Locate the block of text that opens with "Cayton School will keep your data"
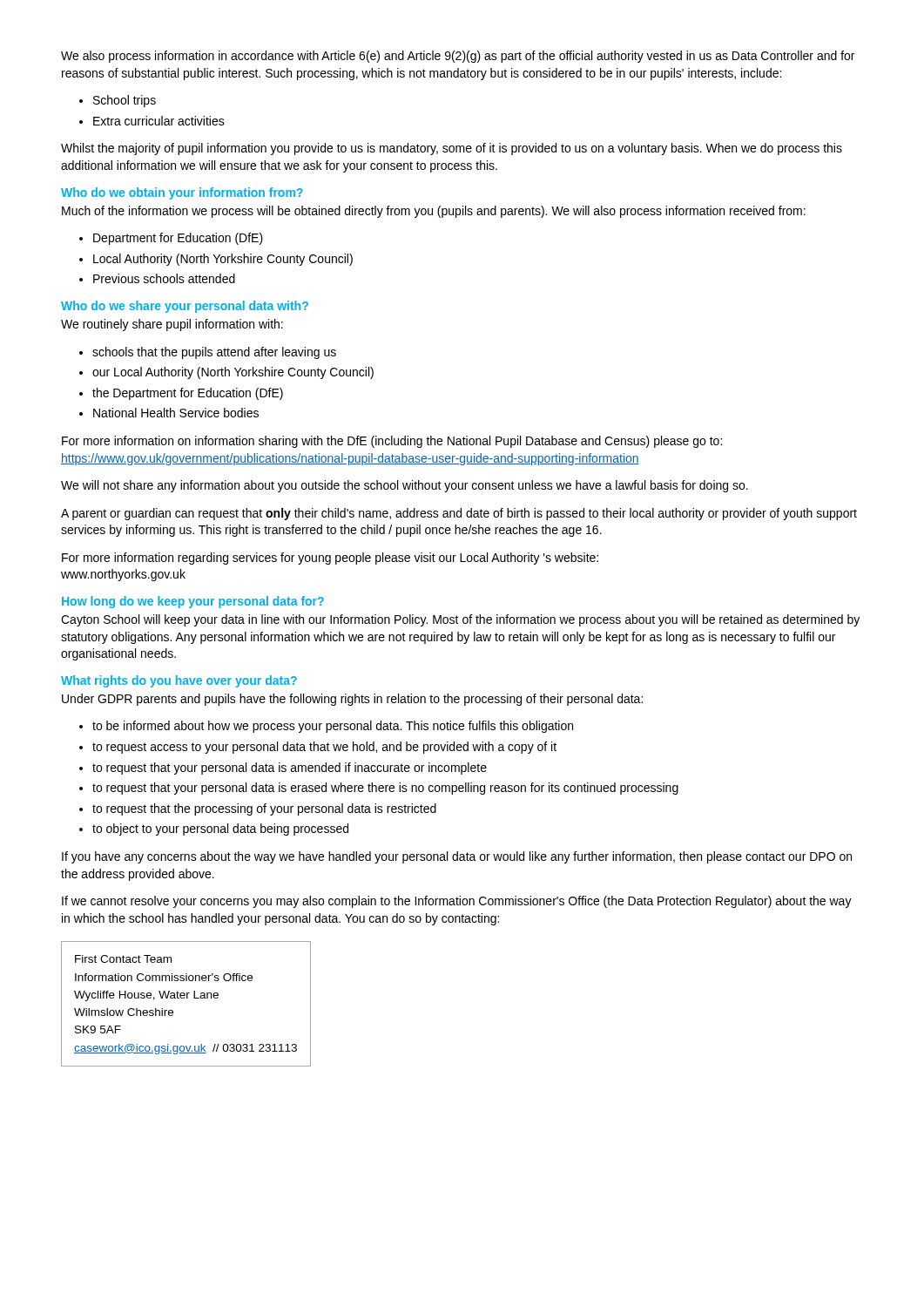The width and height of the screenshot is (924, 1307). [462, 637]
